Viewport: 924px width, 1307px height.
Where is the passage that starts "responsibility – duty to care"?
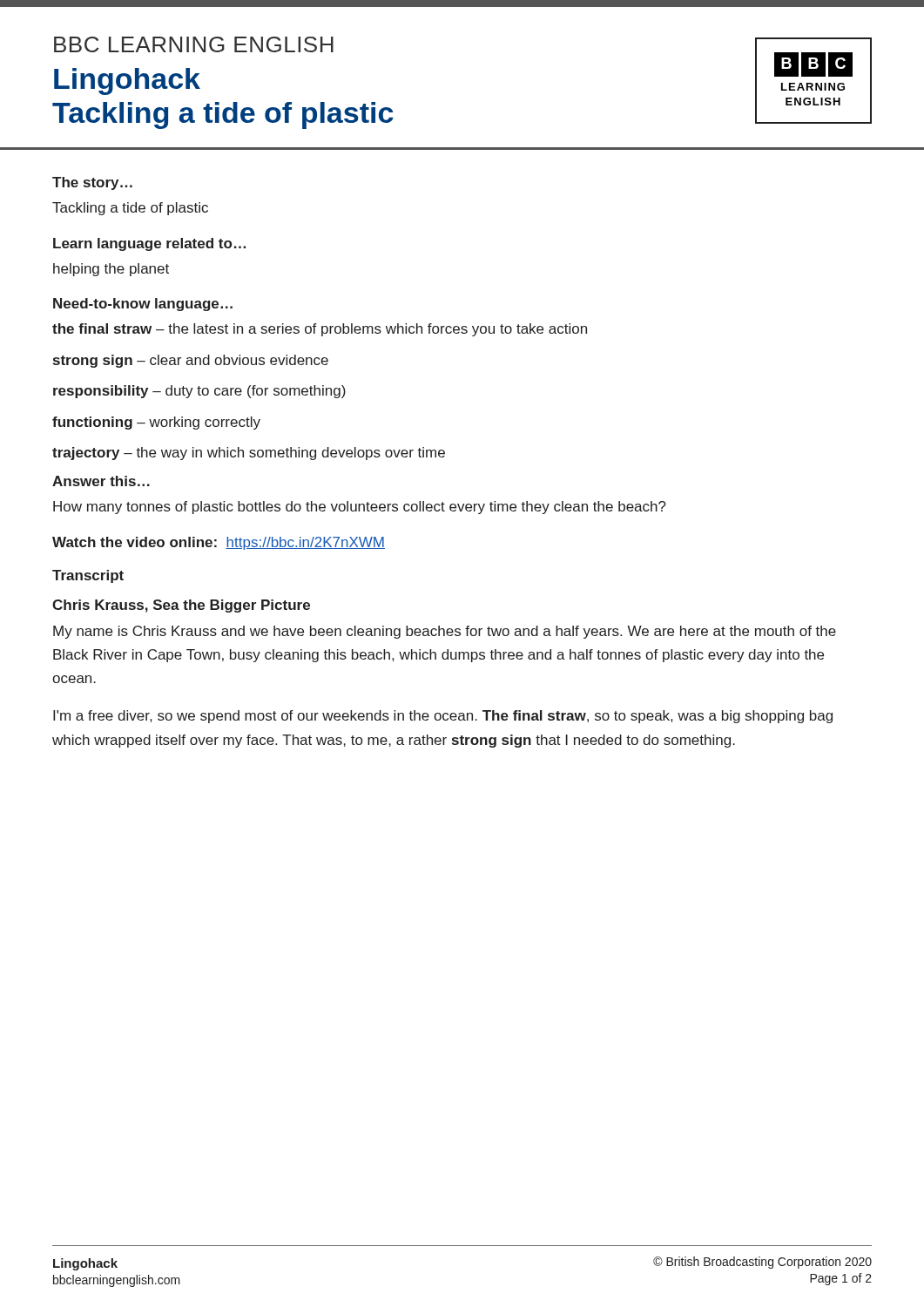point(199,392)
